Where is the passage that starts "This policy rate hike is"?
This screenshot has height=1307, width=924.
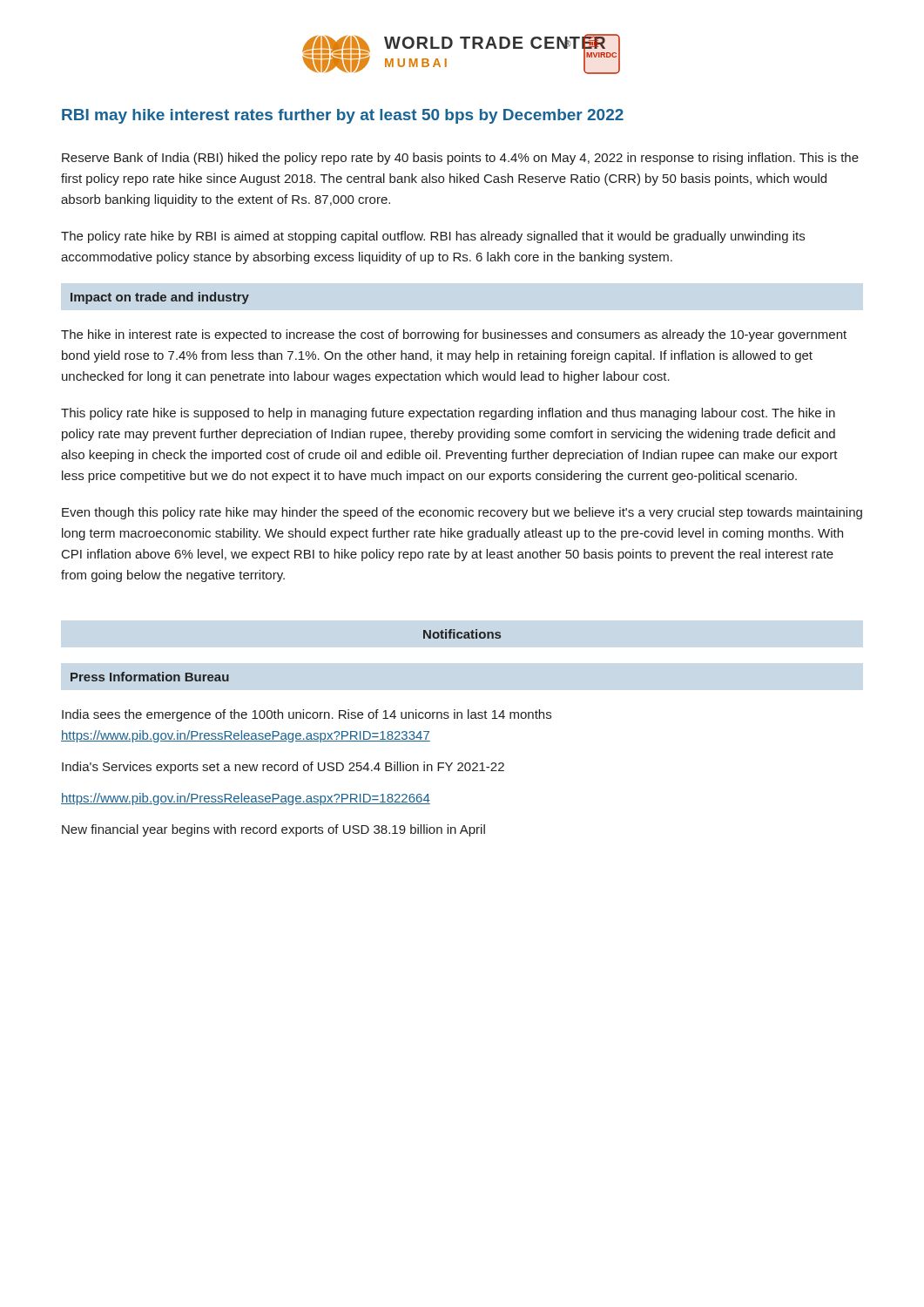point(449,444)
